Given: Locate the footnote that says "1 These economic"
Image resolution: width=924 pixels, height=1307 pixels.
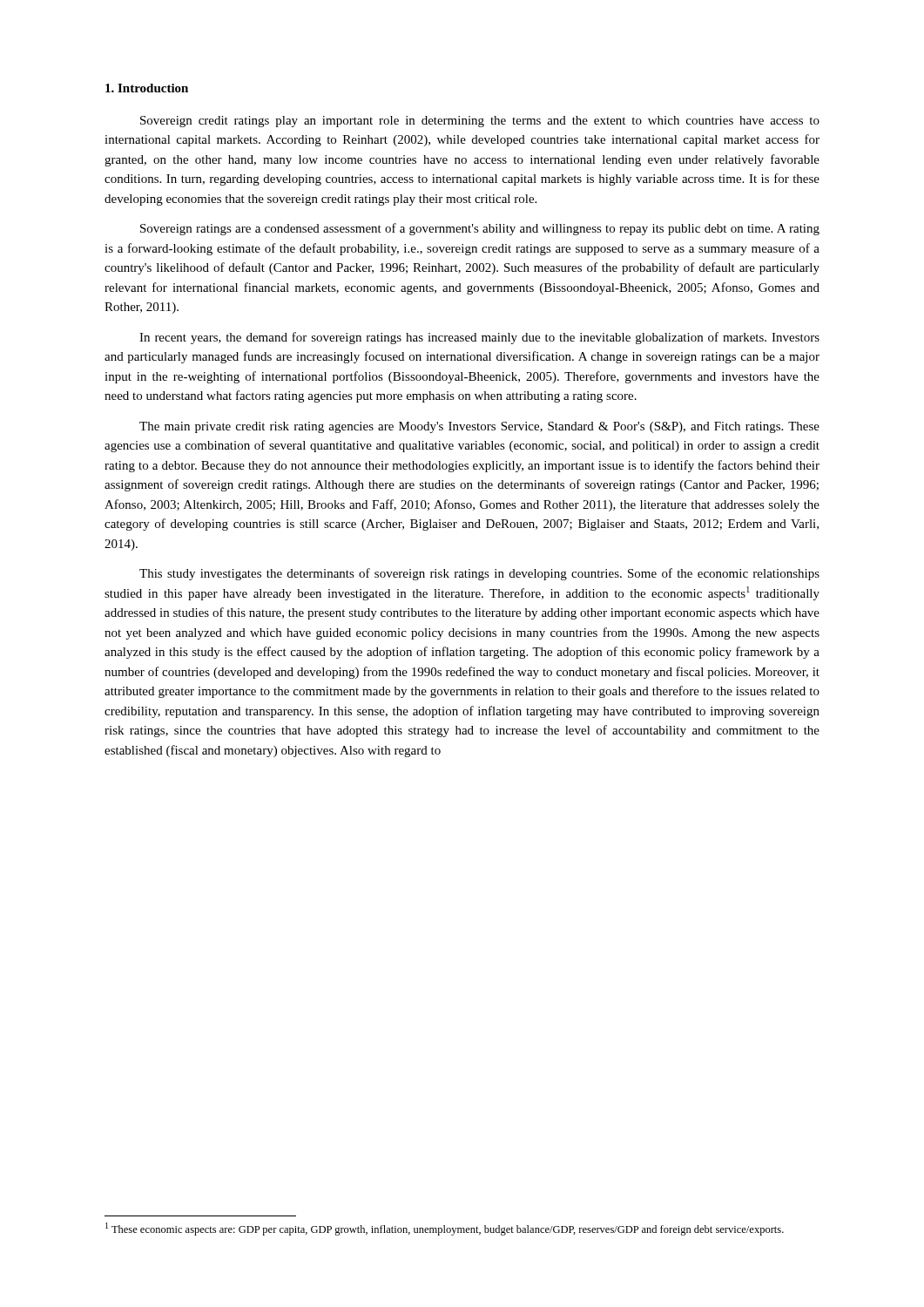Looking at the screenshot, I should [444, 1228].
